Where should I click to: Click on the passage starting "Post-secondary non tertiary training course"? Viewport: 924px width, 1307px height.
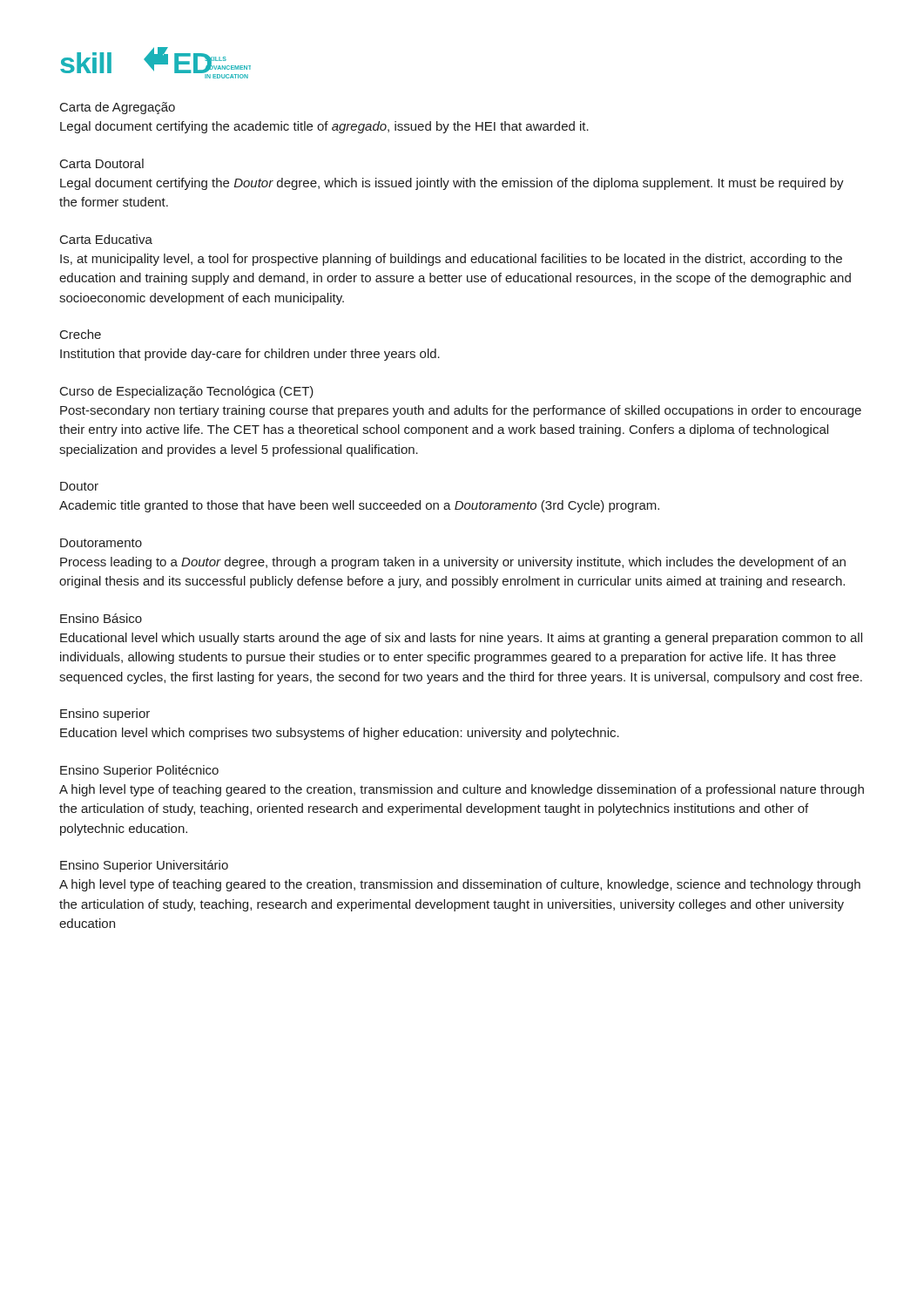(460, 429)
